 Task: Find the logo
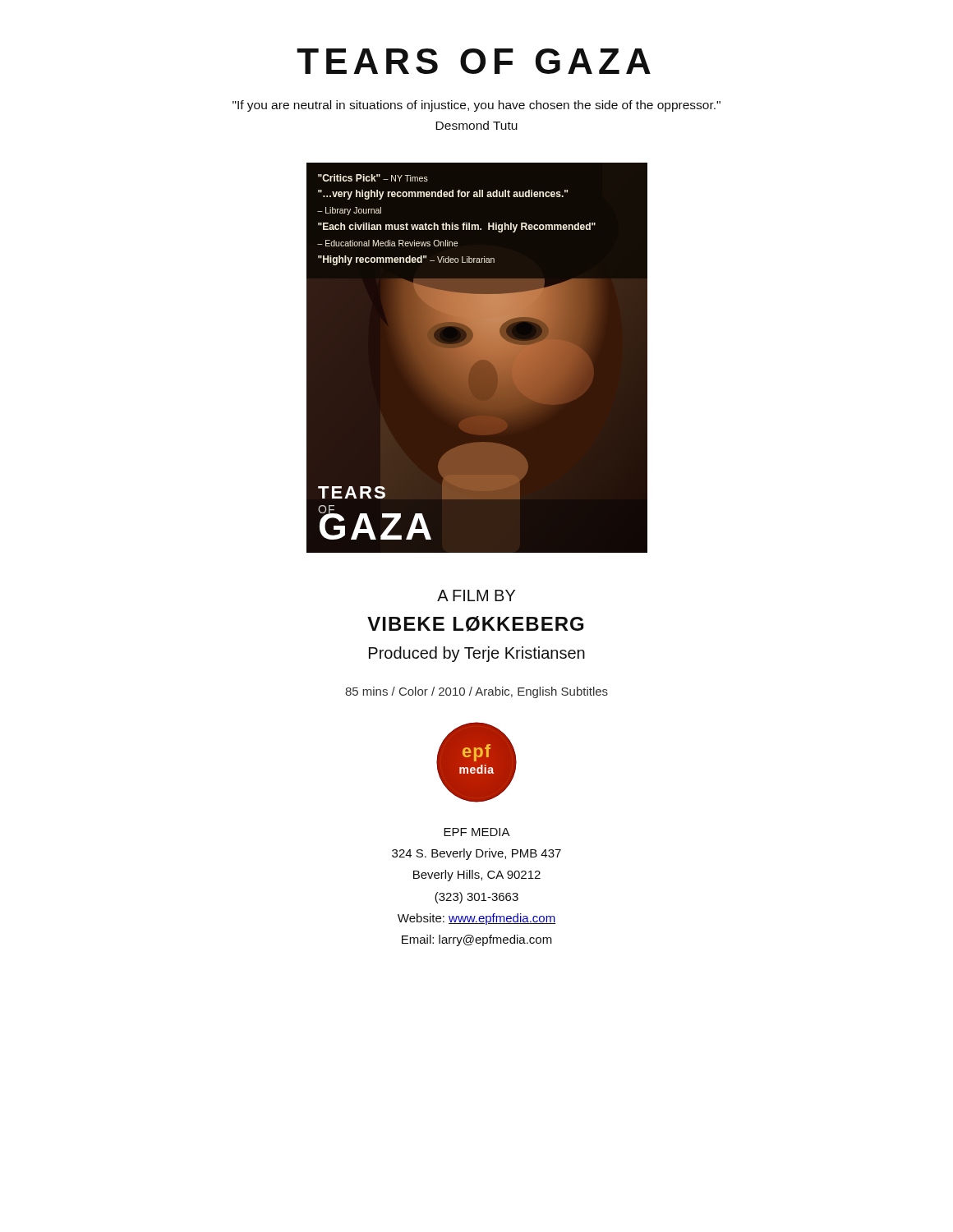[476, 762]
